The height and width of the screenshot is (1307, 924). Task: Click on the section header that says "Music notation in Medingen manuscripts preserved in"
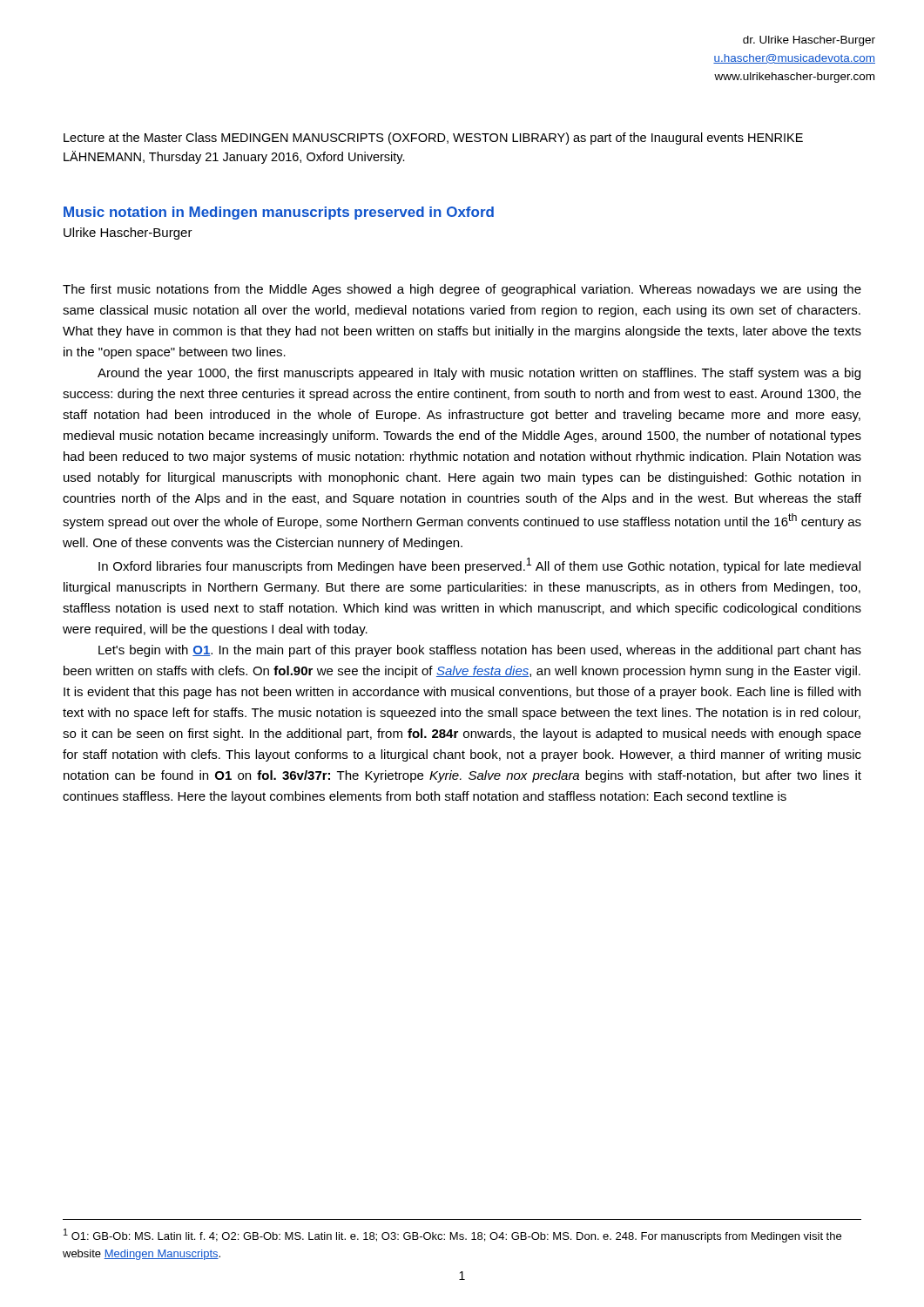[279, 212]
